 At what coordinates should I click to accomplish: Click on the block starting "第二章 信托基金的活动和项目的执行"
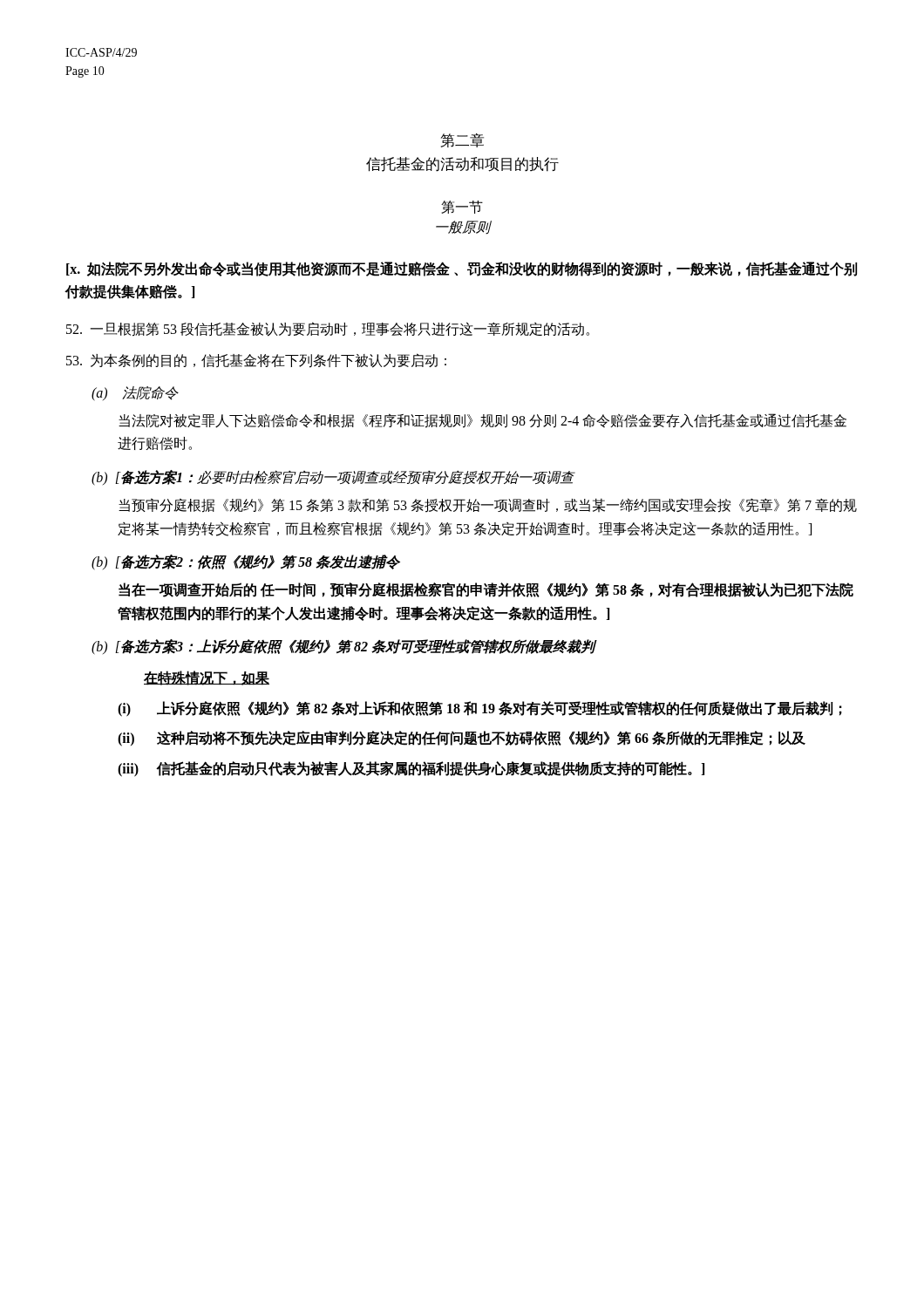(x=462, y=153)
